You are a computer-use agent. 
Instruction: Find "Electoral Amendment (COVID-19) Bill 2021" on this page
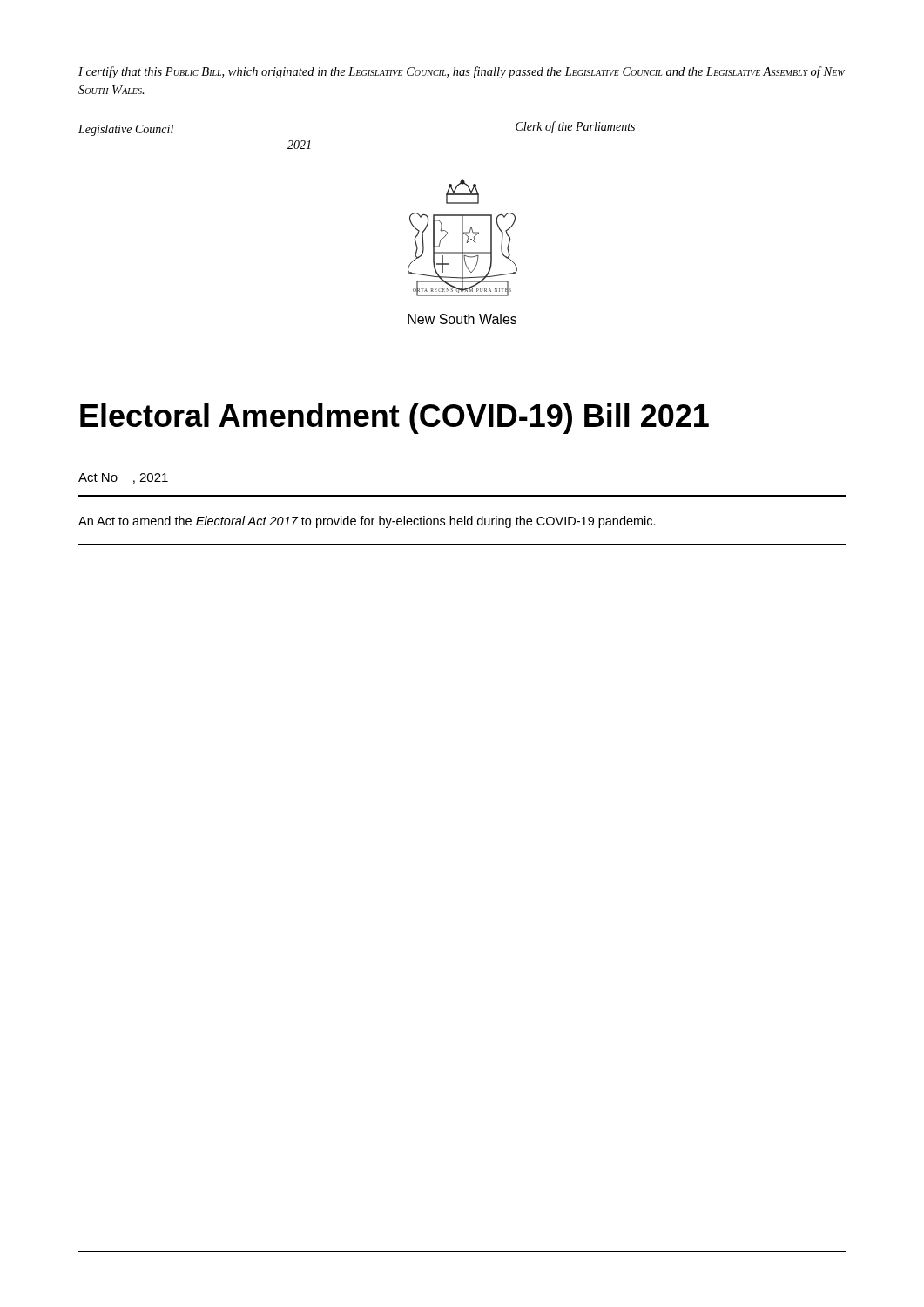(x=394, y=416)
